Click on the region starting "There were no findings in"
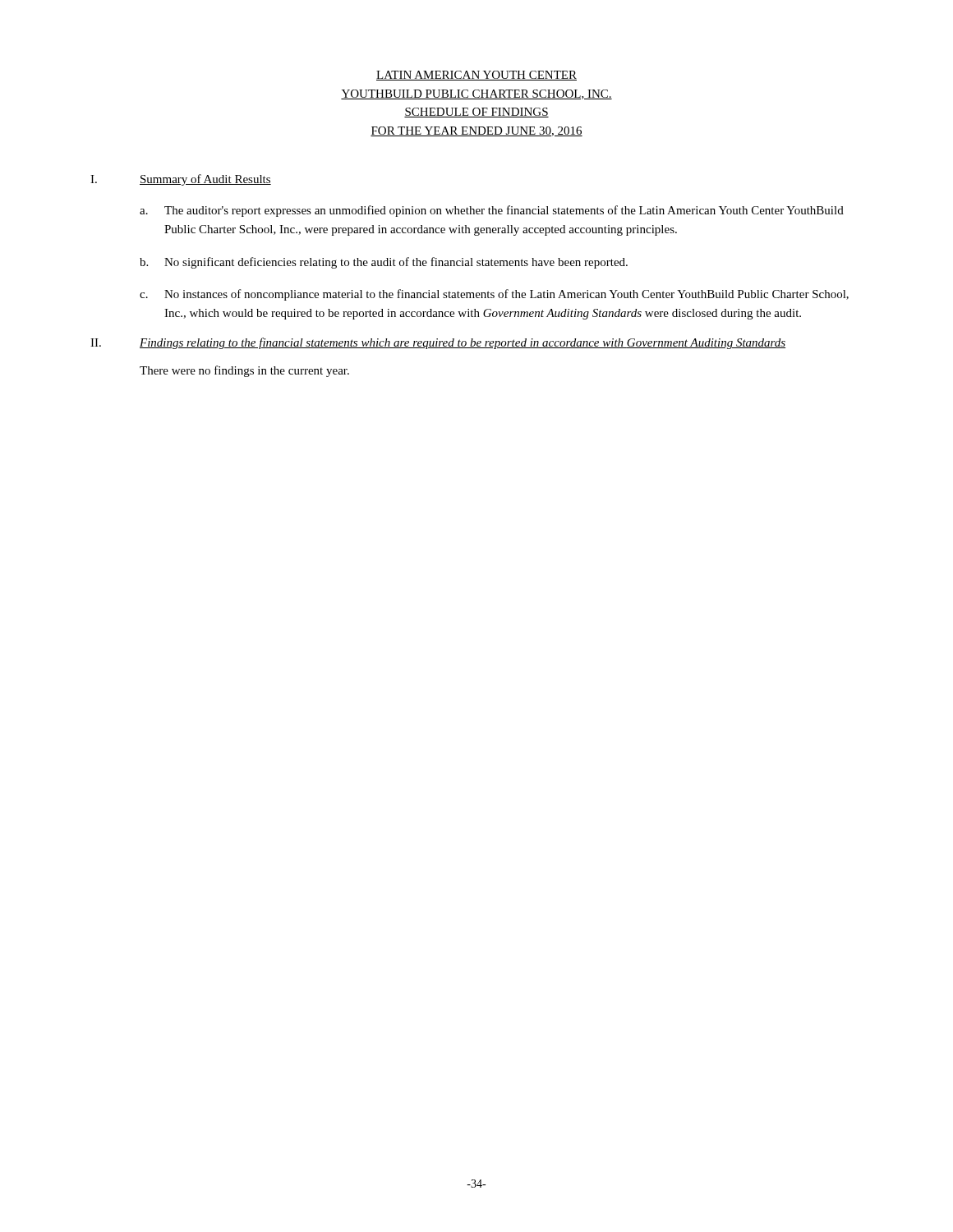The height and width of the screenshot is (1232, 953). [x=245, y=371]
